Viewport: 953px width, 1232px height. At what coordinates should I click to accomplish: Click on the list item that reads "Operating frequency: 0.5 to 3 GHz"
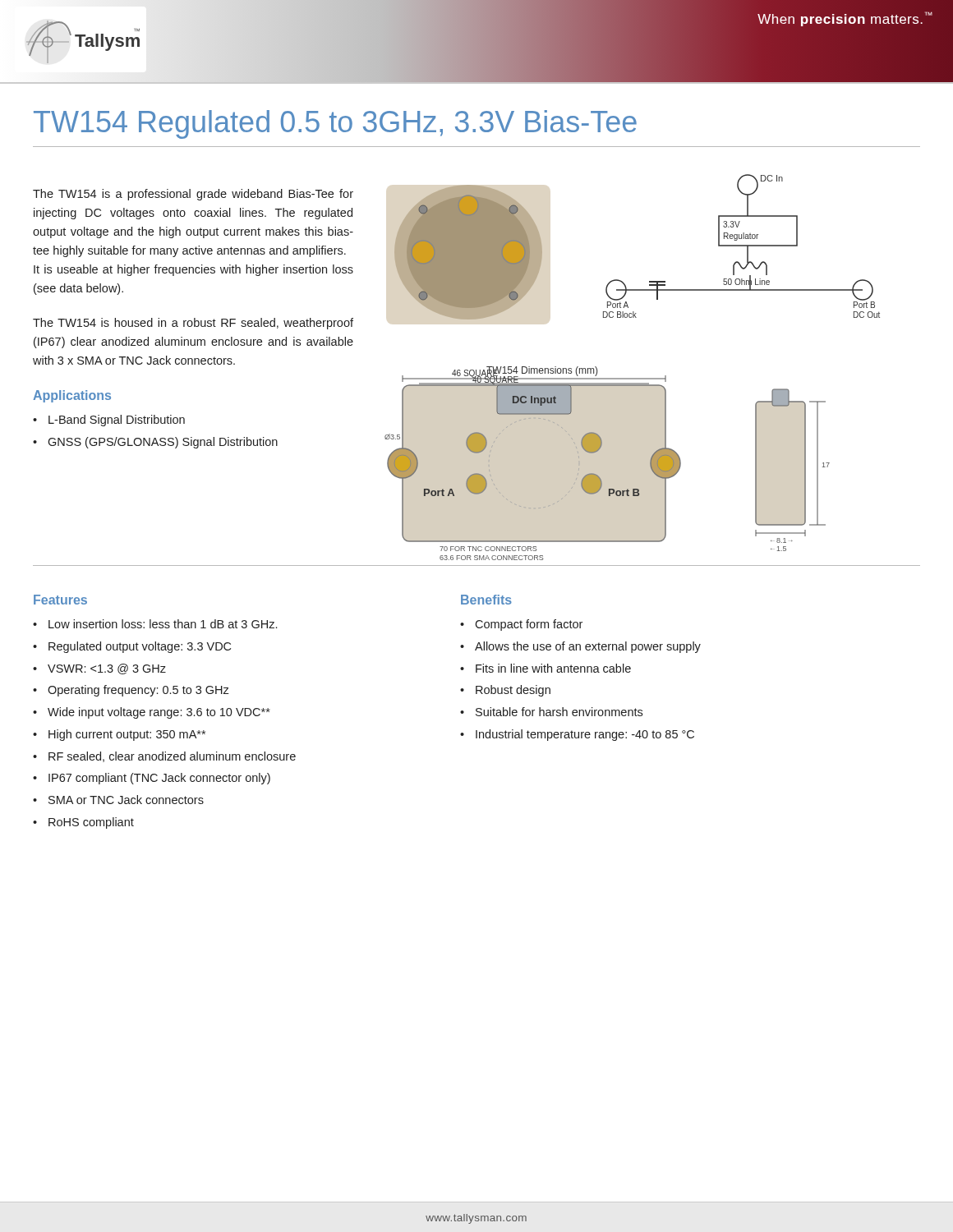click(x=222, y=691)
